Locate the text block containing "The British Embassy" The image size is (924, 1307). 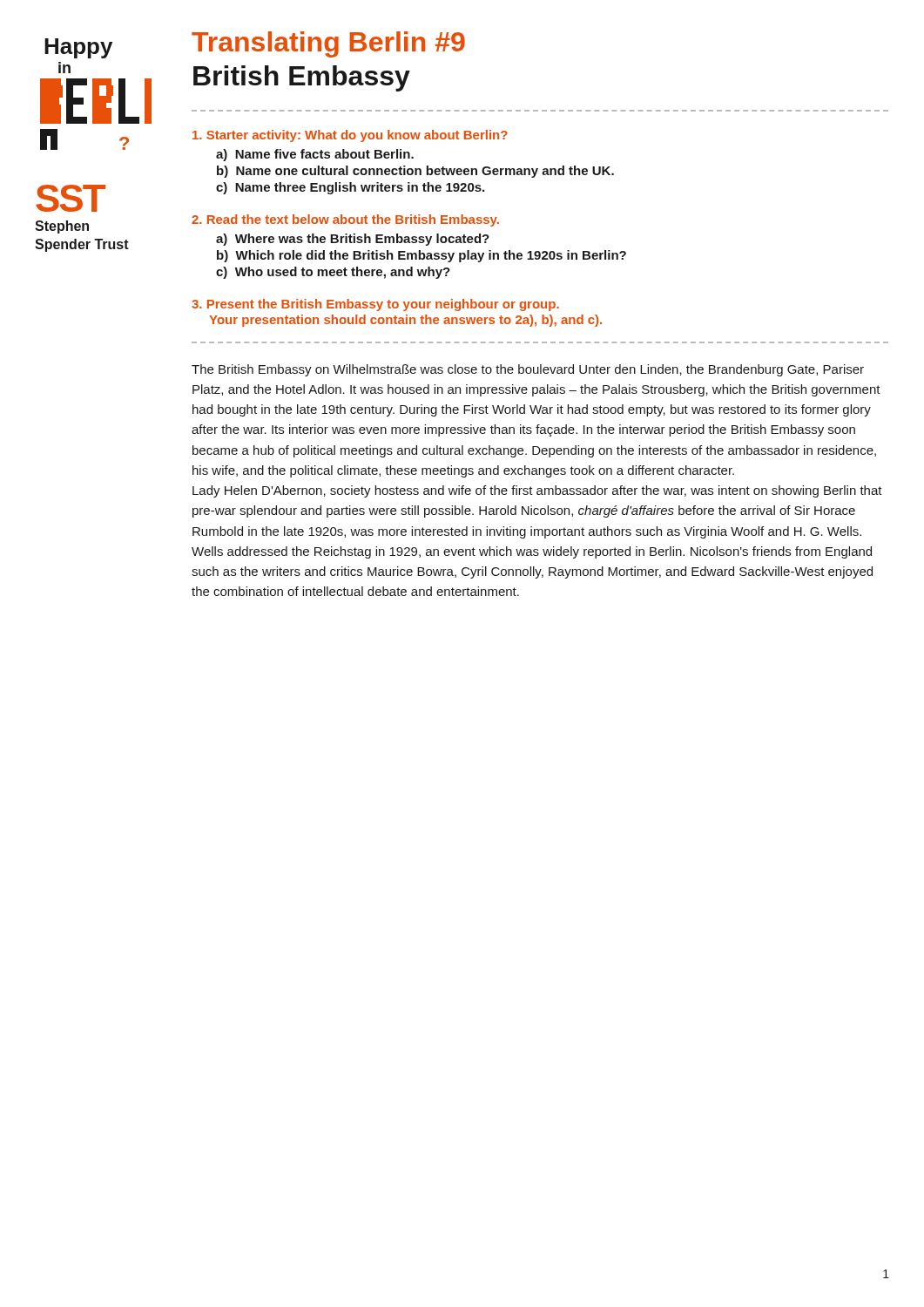click(x=540, y=480)
